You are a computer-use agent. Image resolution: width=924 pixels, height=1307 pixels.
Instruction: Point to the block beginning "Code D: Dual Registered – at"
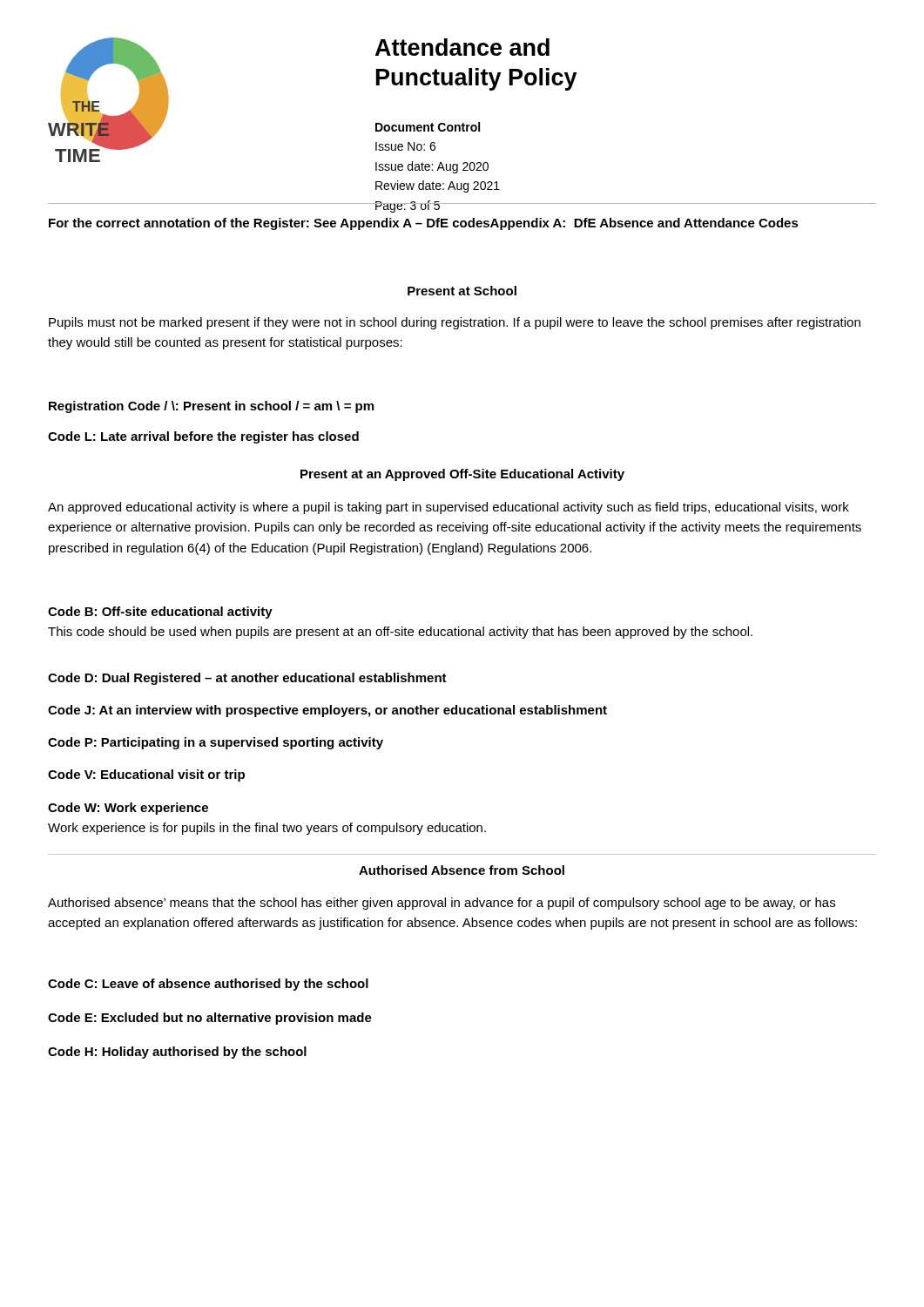(247, 677)
